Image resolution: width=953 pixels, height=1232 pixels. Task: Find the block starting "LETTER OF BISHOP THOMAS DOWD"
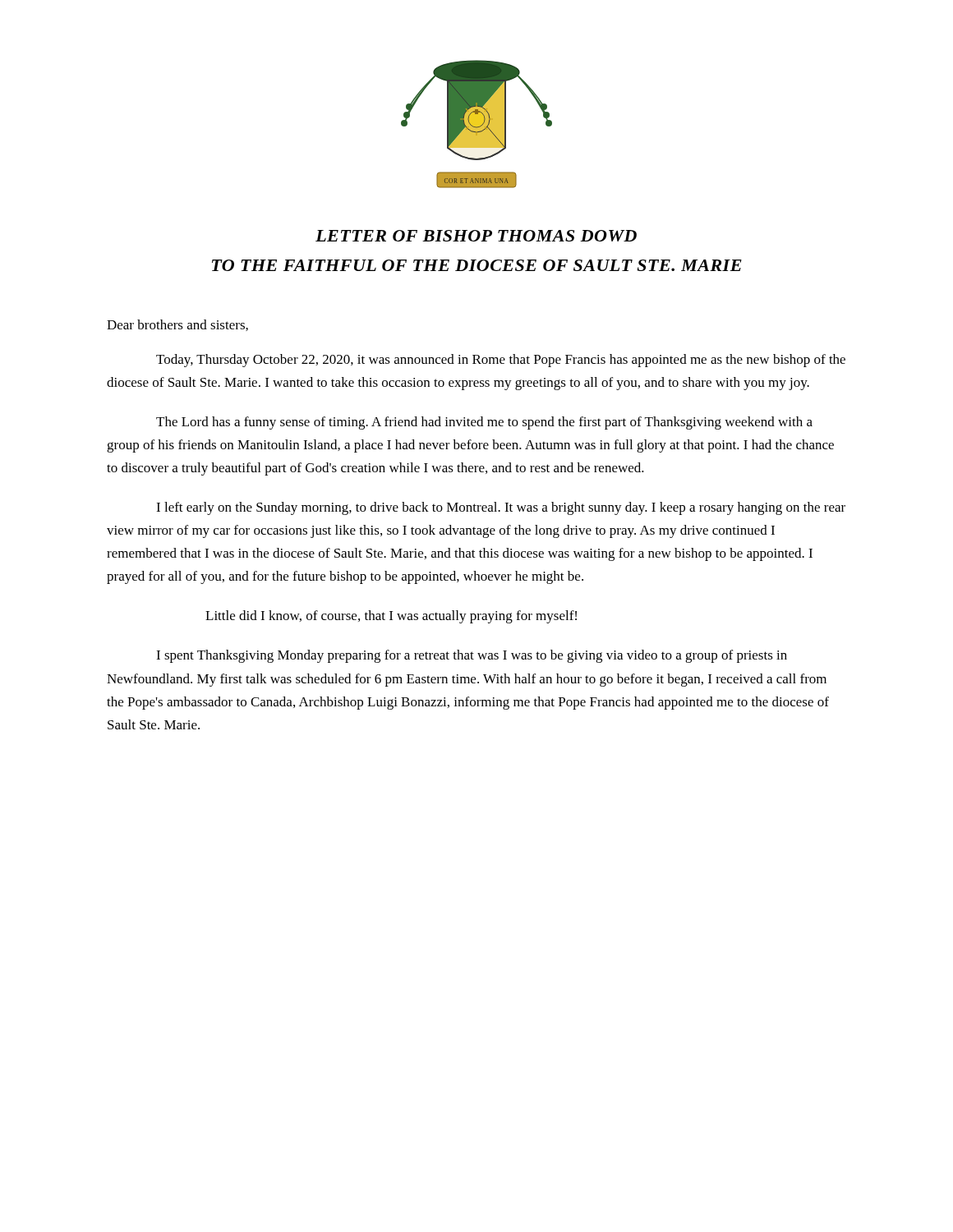tap(476, 251)
